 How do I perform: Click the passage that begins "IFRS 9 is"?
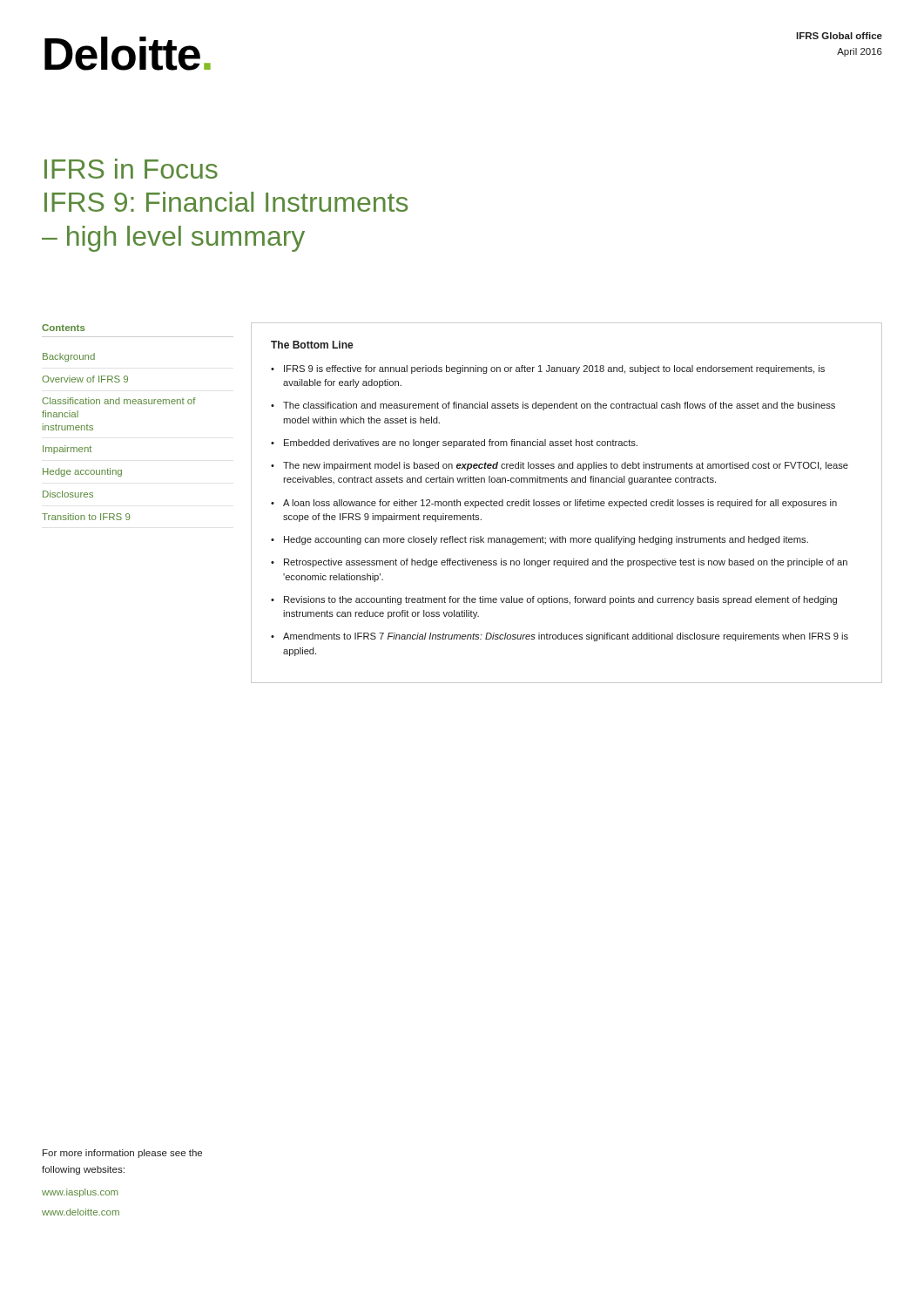click(x=554, y=376)
